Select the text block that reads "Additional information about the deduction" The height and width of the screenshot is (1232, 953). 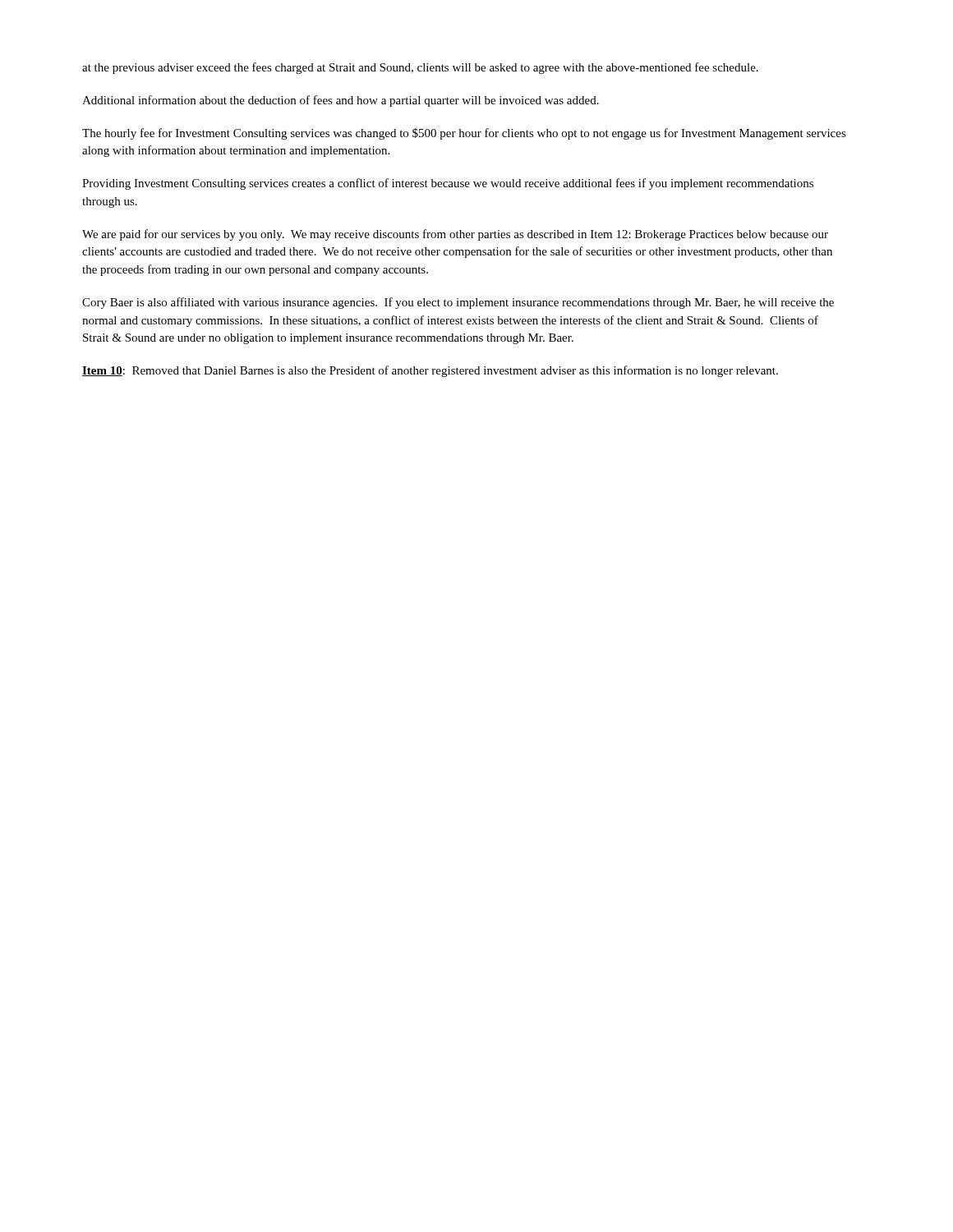(x=341, y=100)
